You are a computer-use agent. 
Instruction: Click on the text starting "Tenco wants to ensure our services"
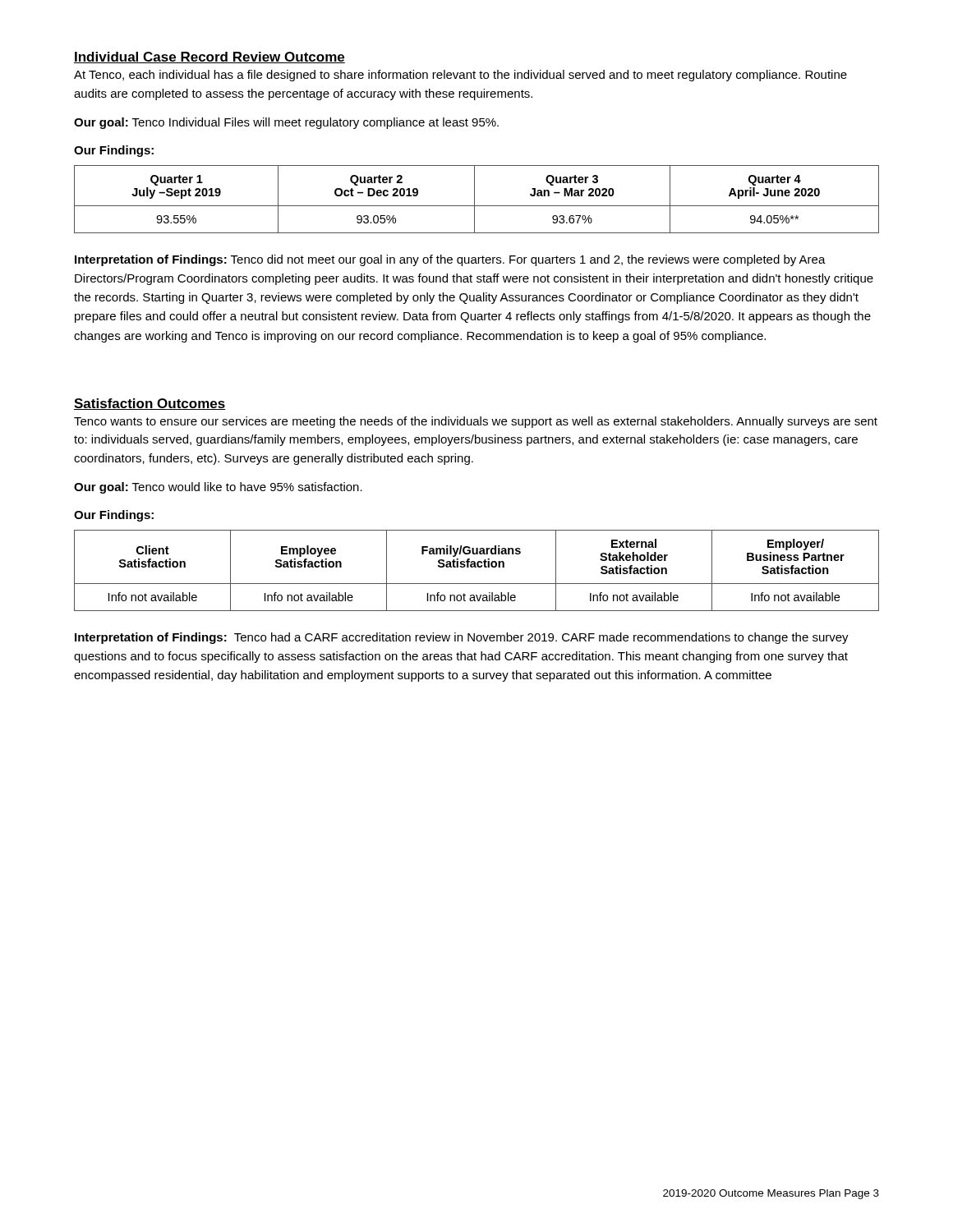(476, 439)
